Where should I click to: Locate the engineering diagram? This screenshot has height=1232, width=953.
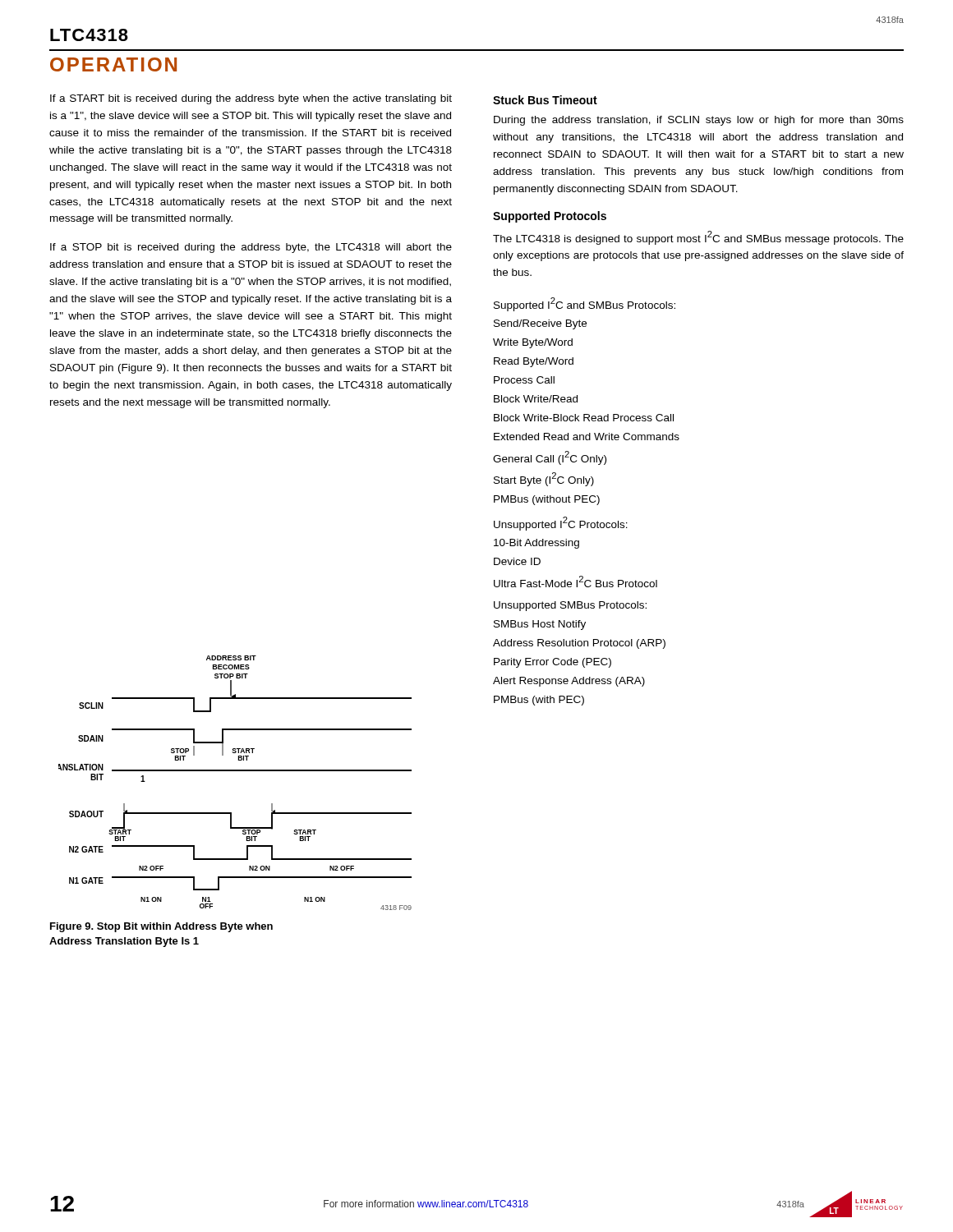pos(251,799)
